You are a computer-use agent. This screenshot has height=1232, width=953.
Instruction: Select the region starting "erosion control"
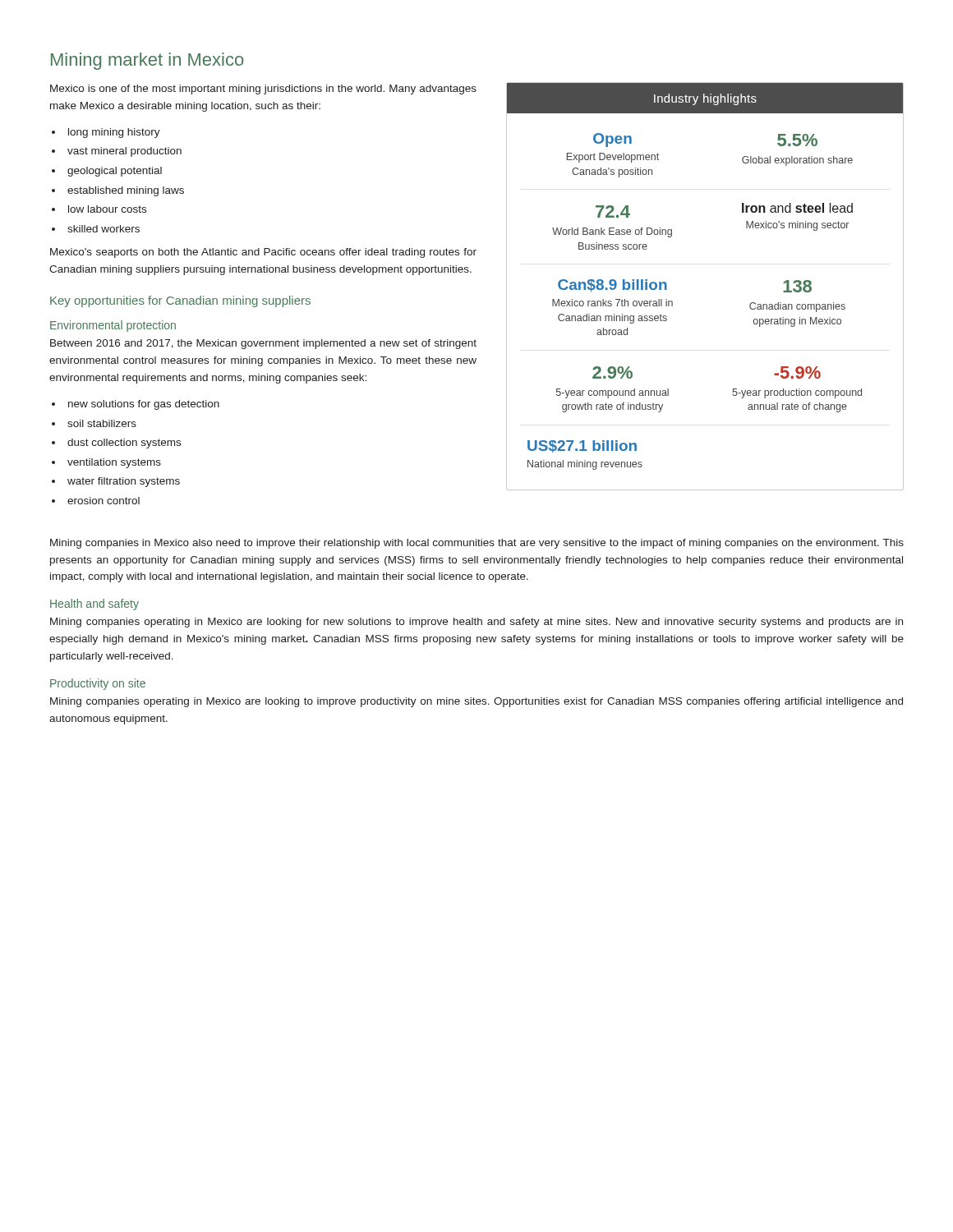pyautogui.click(x=104, y=501)
